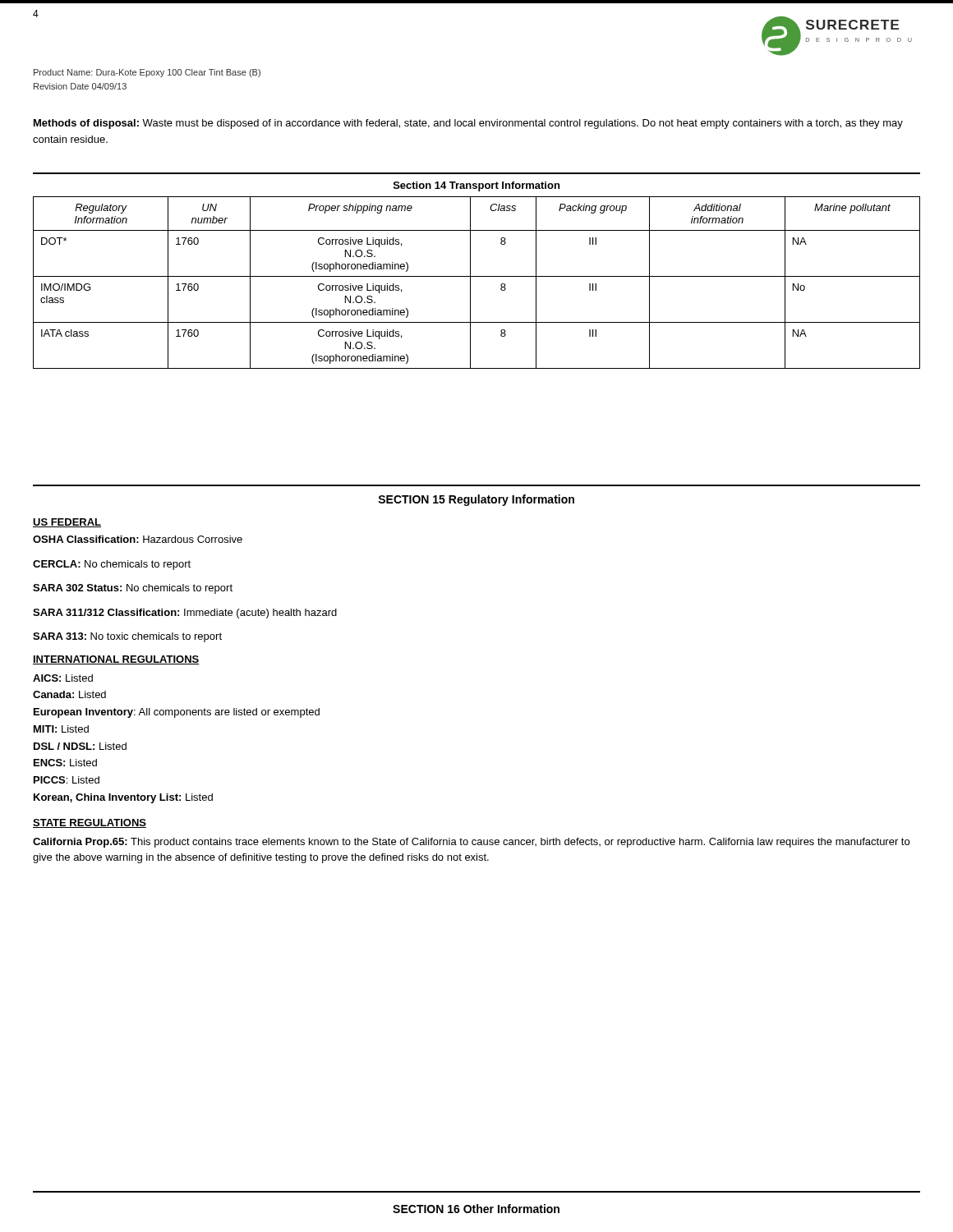The image size is (953, 1232).
Task: Find the text block that says "AICS: Listed Canada: Listed European Inventory:"
Action: pyautogui.click(x=63, y=678)
